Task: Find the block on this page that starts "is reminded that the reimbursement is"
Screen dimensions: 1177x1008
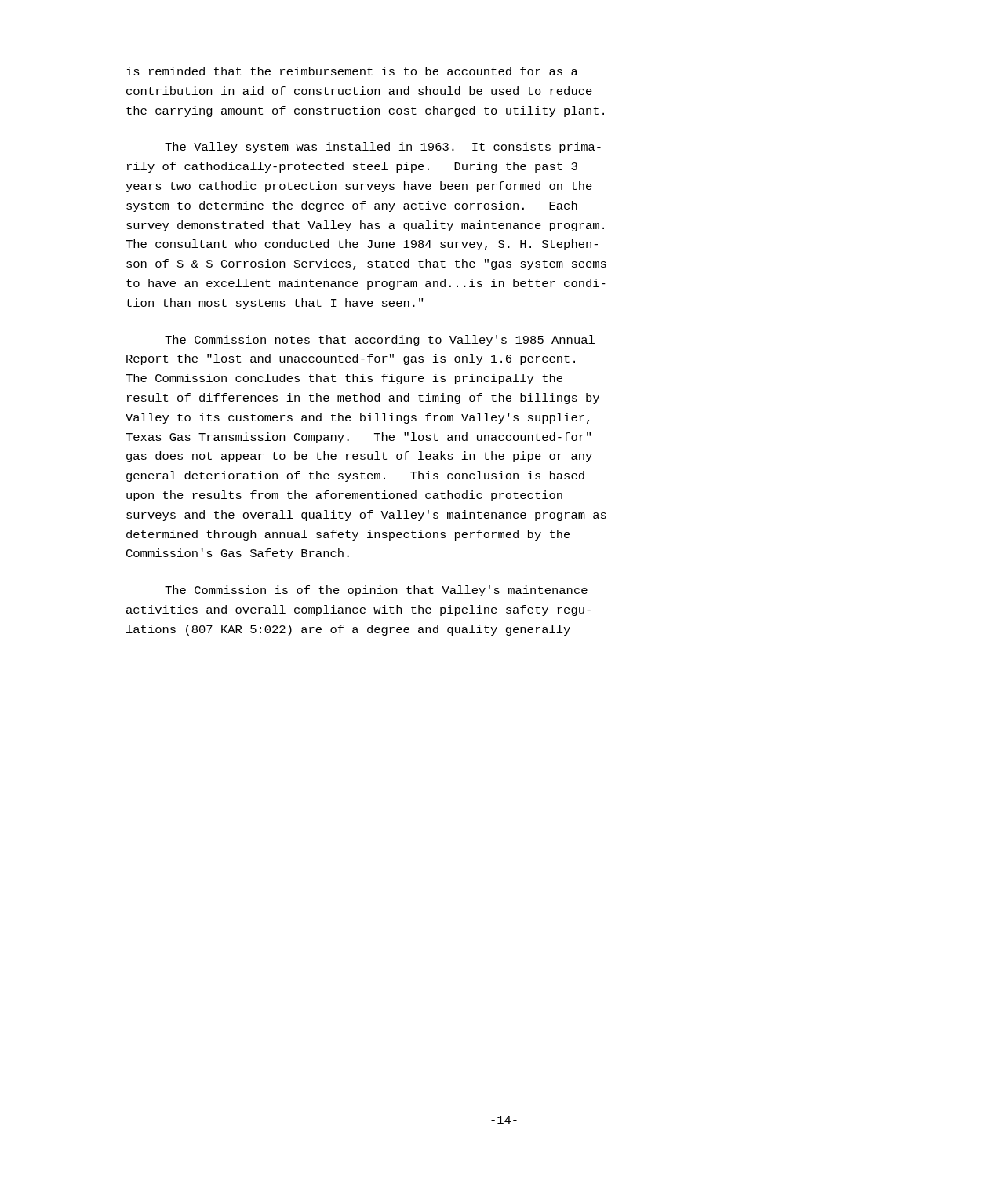Action: point(366,92)
